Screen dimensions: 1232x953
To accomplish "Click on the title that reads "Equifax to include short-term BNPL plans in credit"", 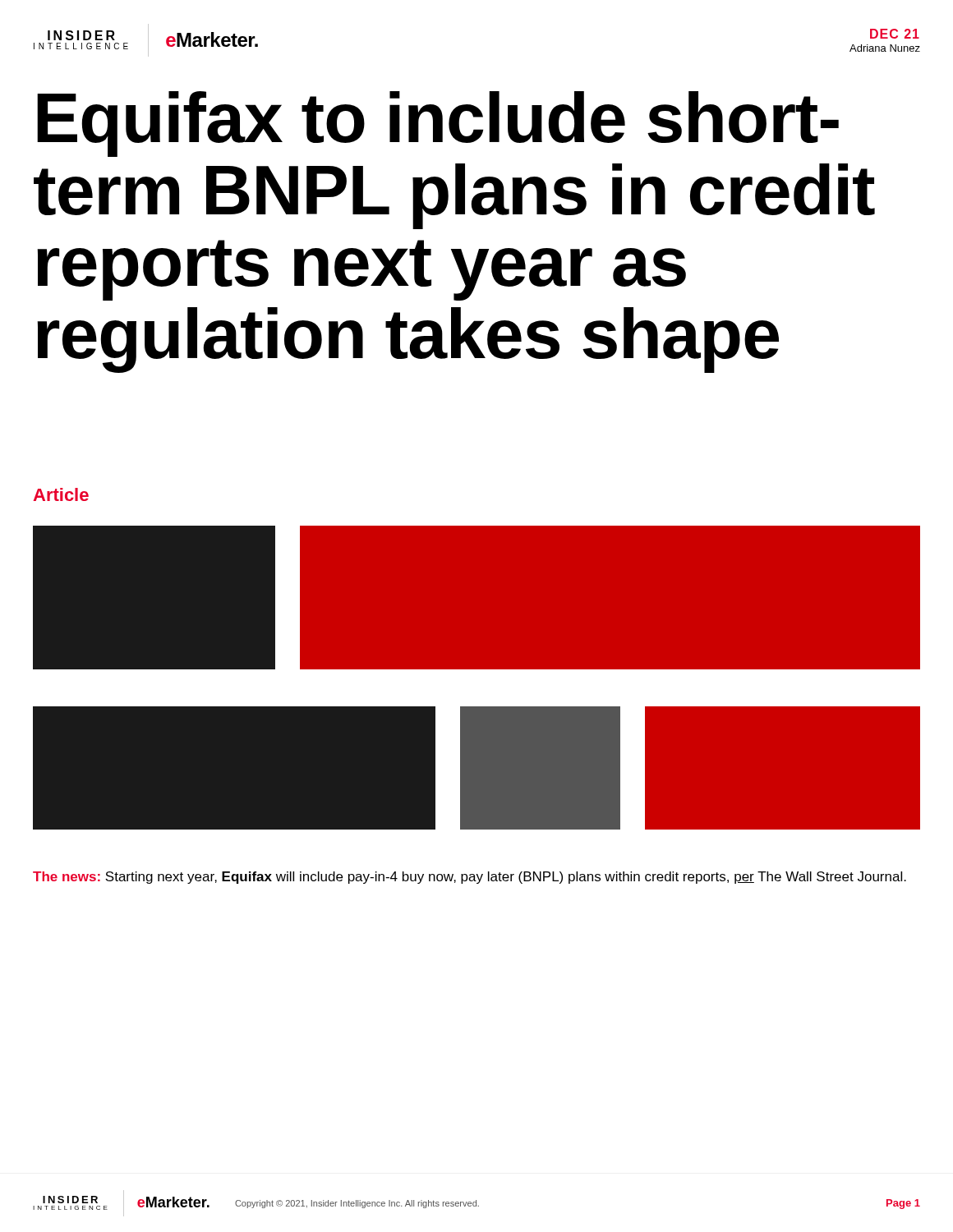I will [476, 226].
